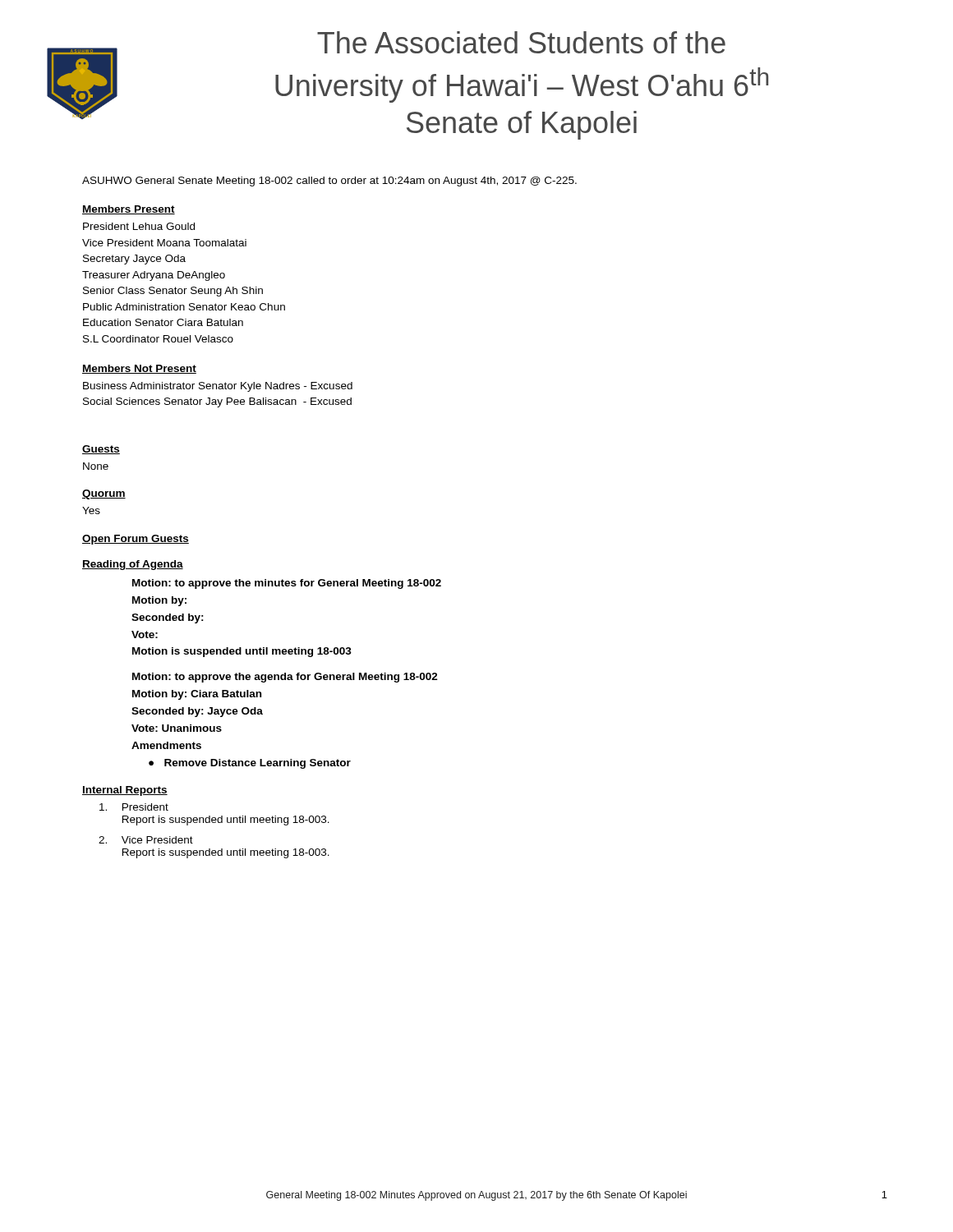953x1232 pixels.
Task: Find the section header containing "Members Not Present"
Action: pos(139,368)
